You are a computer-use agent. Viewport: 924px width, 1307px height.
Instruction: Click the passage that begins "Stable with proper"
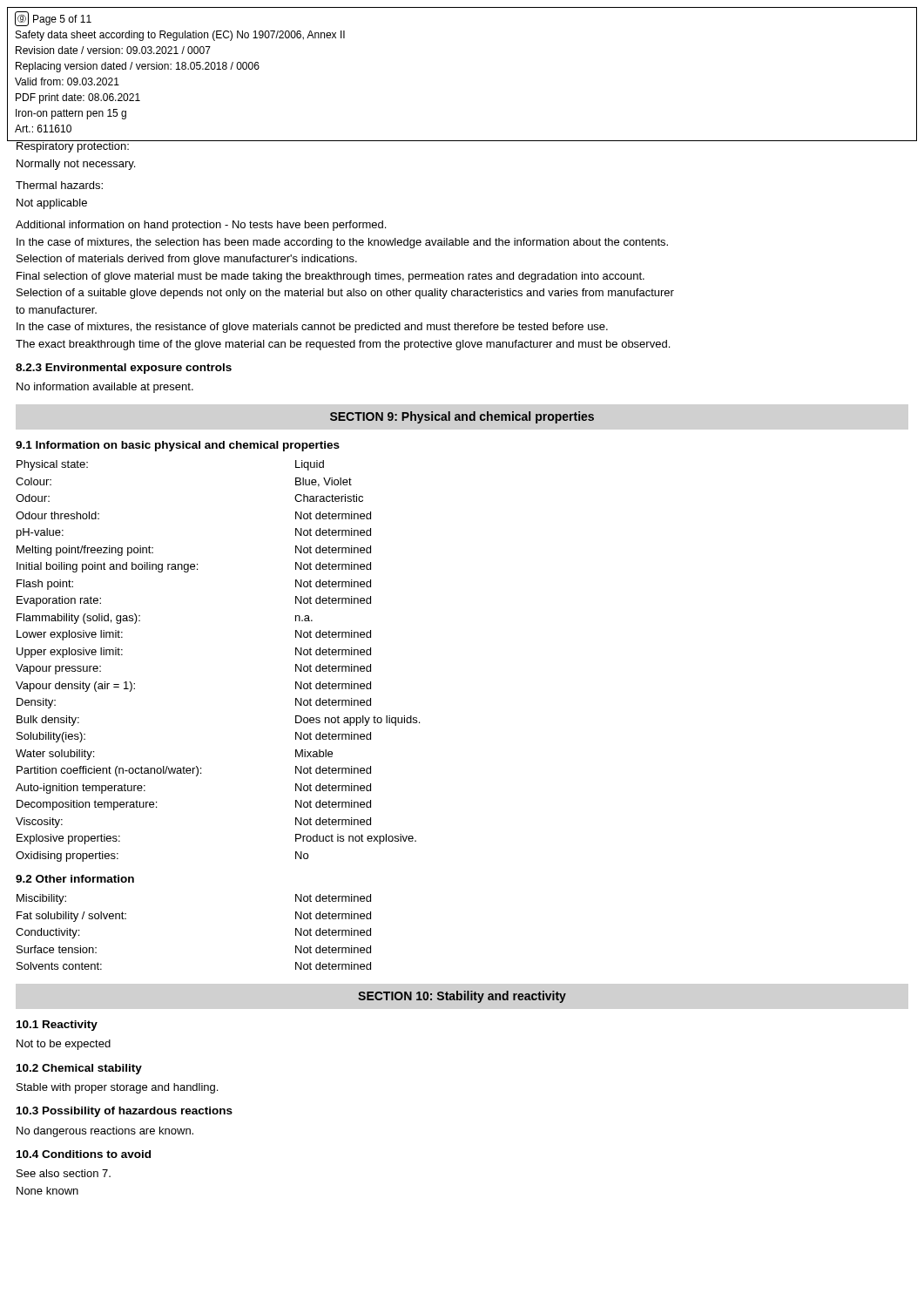click(x=117, y=1087)
